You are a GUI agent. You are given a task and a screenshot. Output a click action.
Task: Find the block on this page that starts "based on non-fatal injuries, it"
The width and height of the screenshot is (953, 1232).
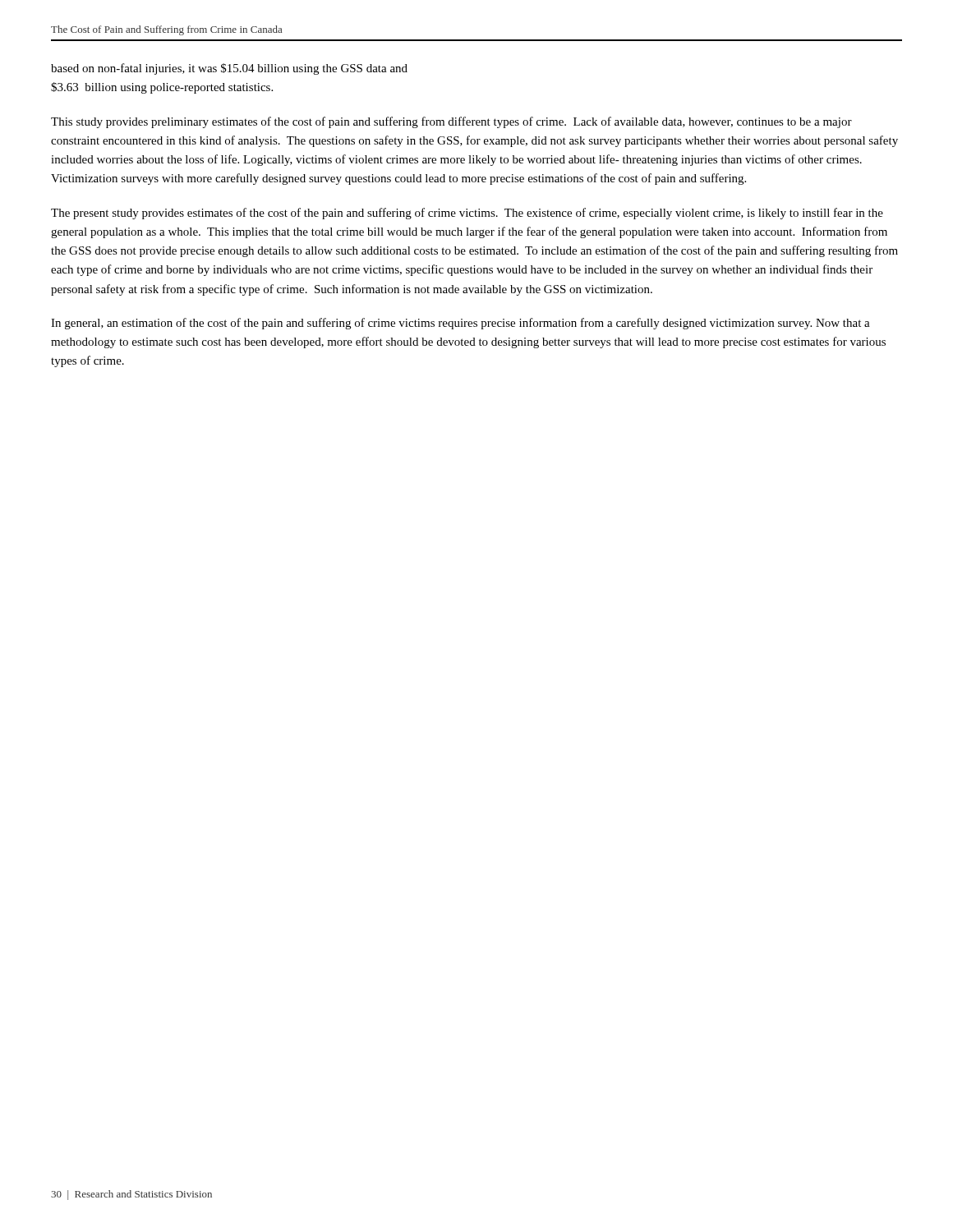point(229,78)
